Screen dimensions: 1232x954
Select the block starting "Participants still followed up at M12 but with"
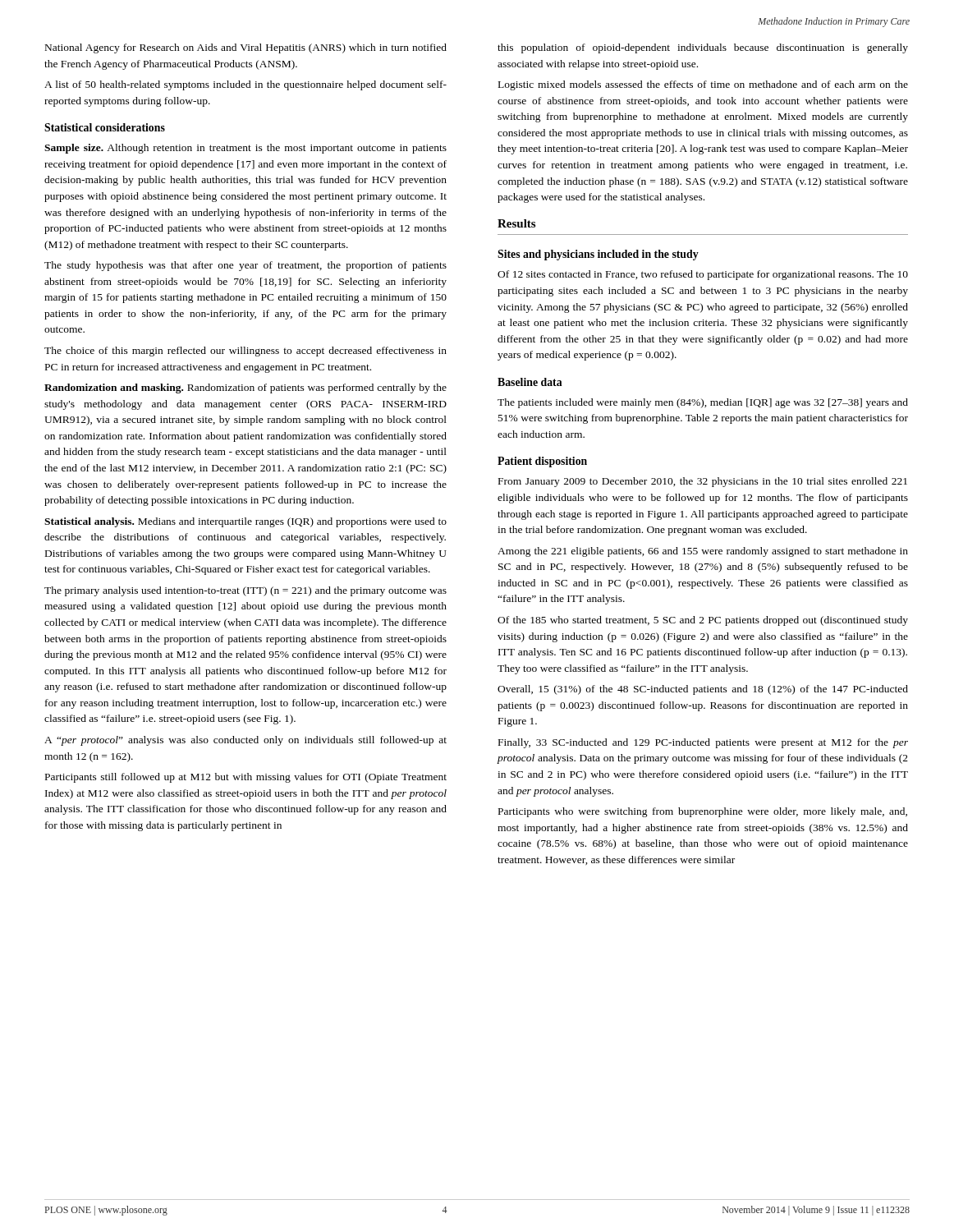[246, 801]
